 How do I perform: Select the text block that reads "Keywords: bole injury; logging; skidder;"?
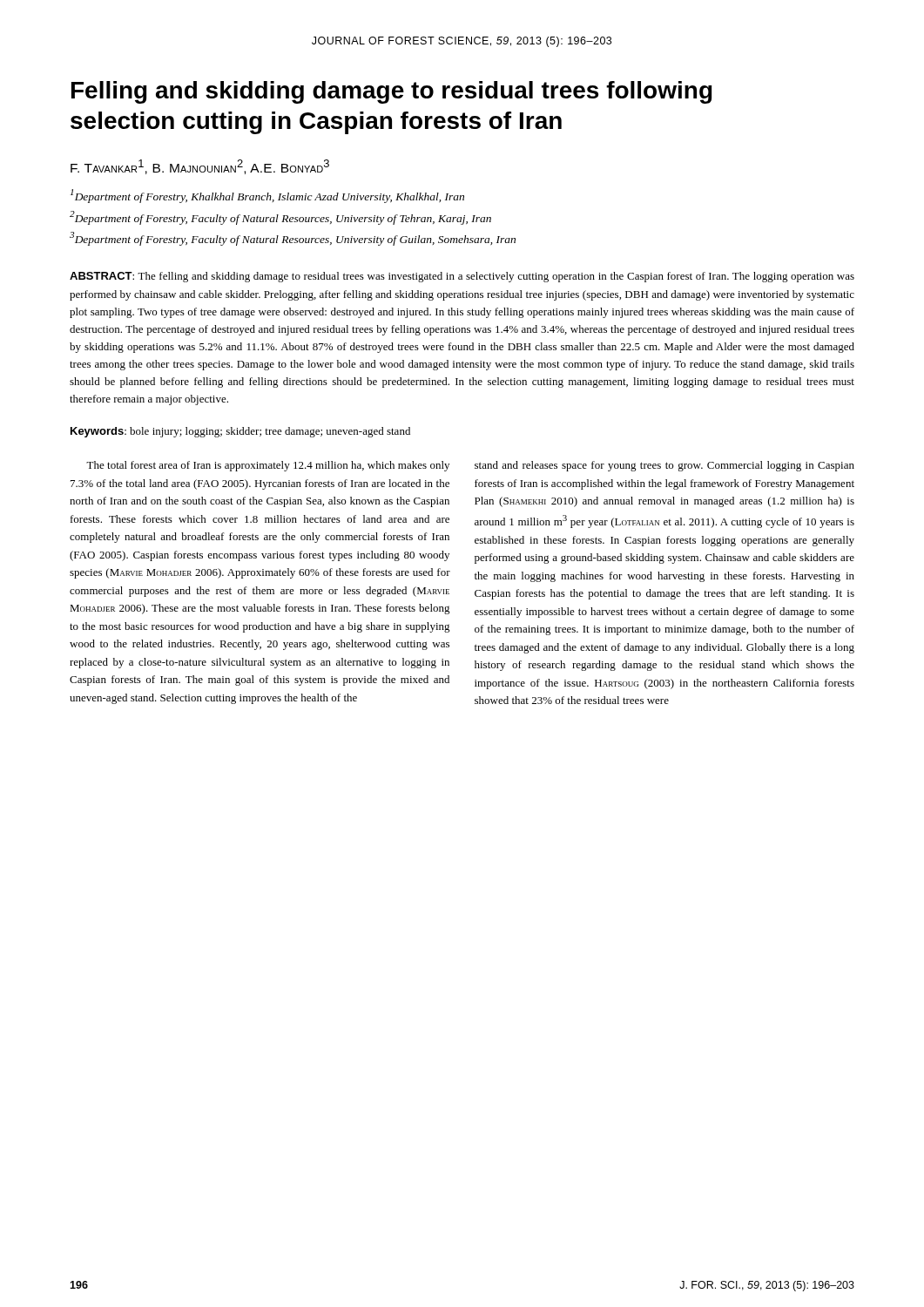(240, 431)
